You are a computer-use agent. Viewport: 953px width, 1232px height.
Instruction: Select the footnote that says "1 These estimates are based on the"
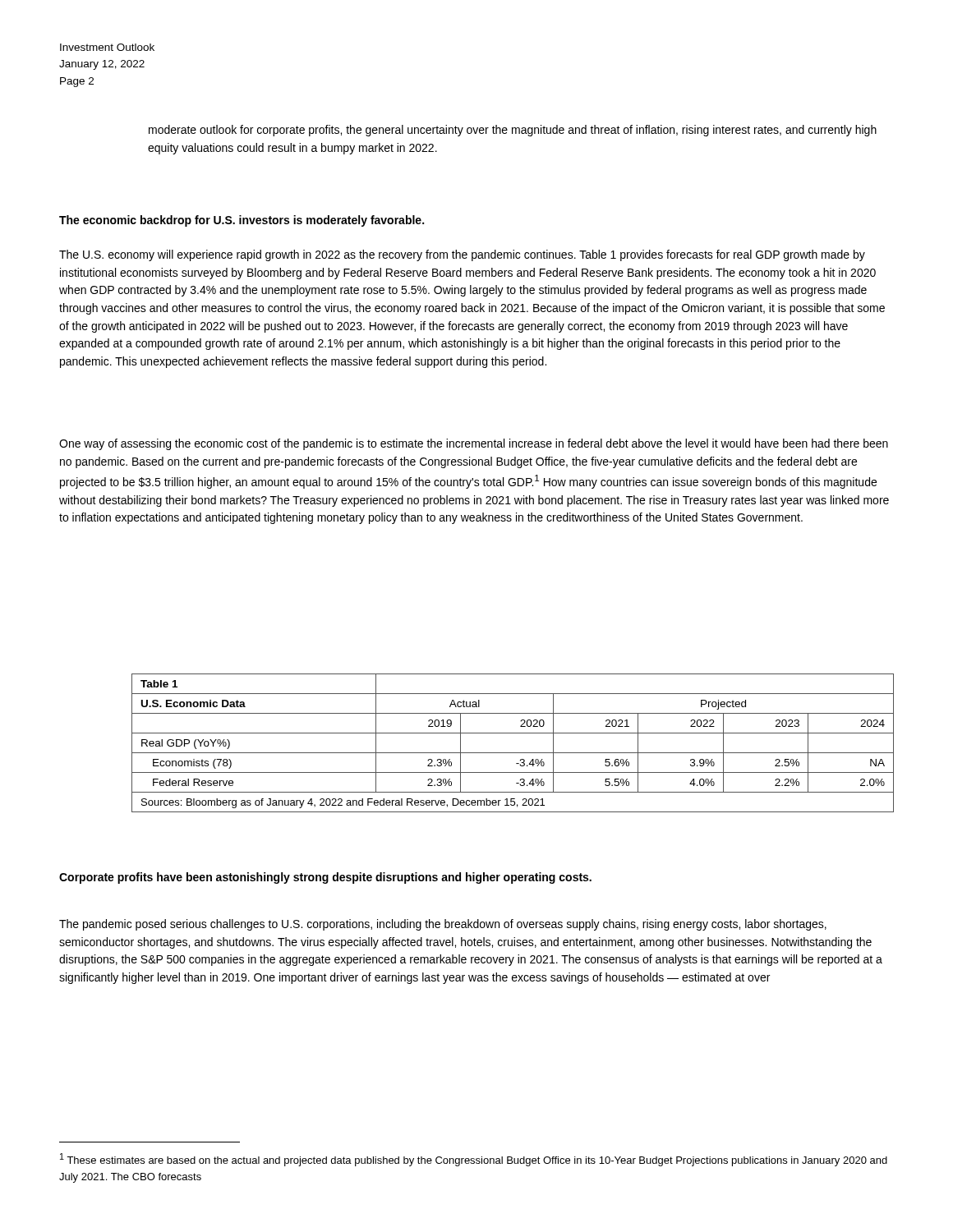[x=473, y=1167]
